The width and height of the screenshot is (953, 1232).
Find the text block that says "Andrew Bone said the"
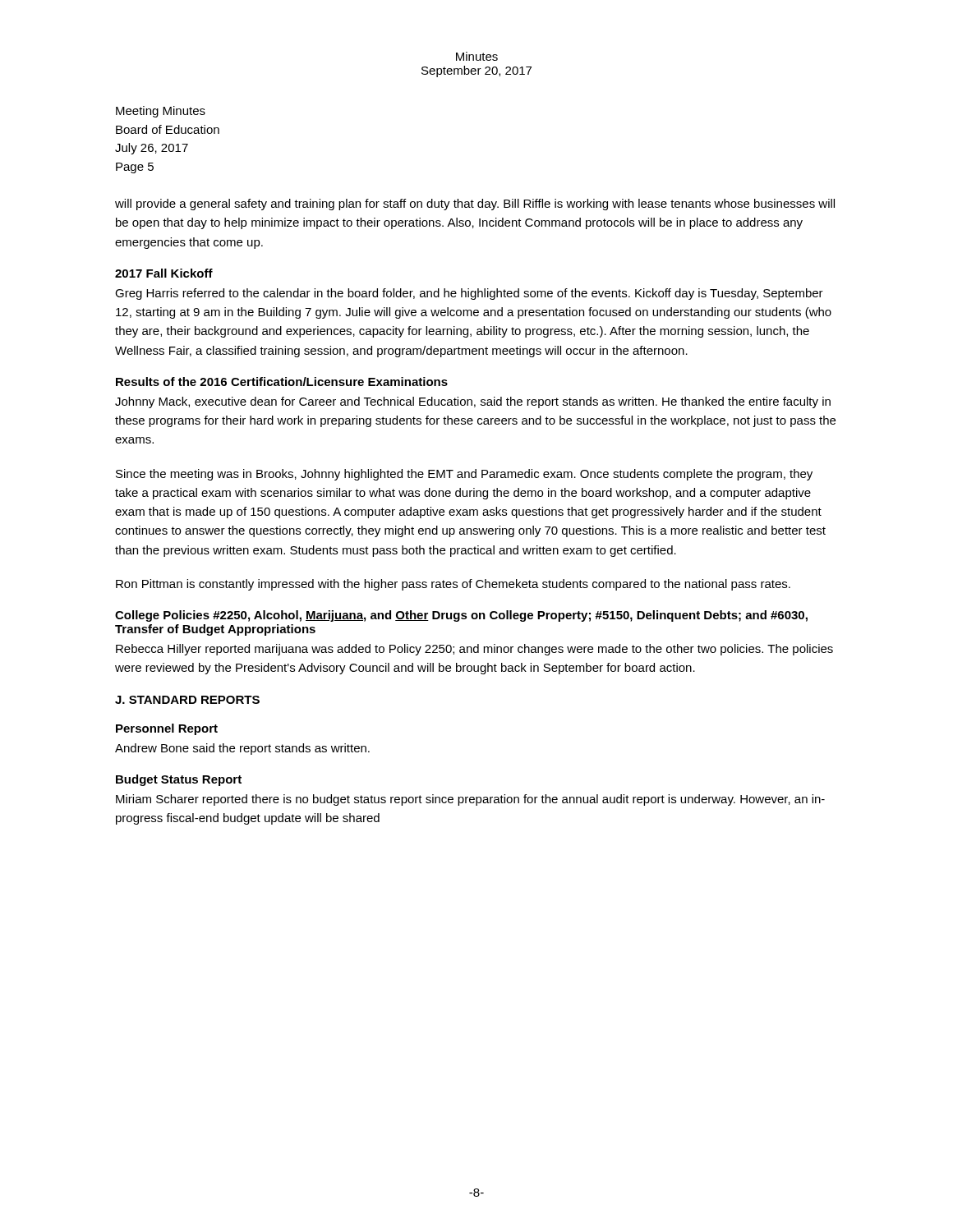pyautogui.click(x=243, y=747)
